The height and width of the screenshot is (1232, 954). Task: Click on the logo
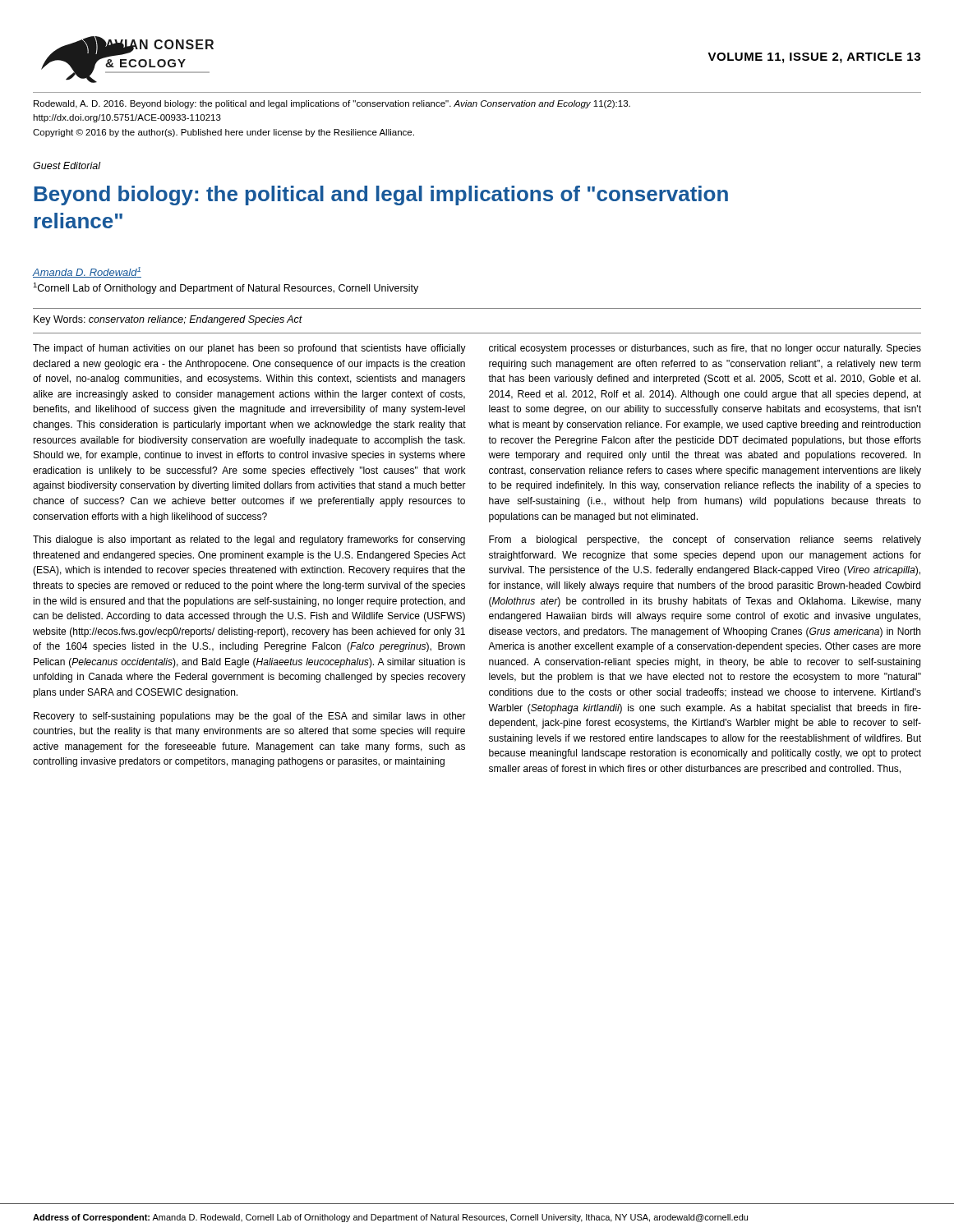pos(123,55)
